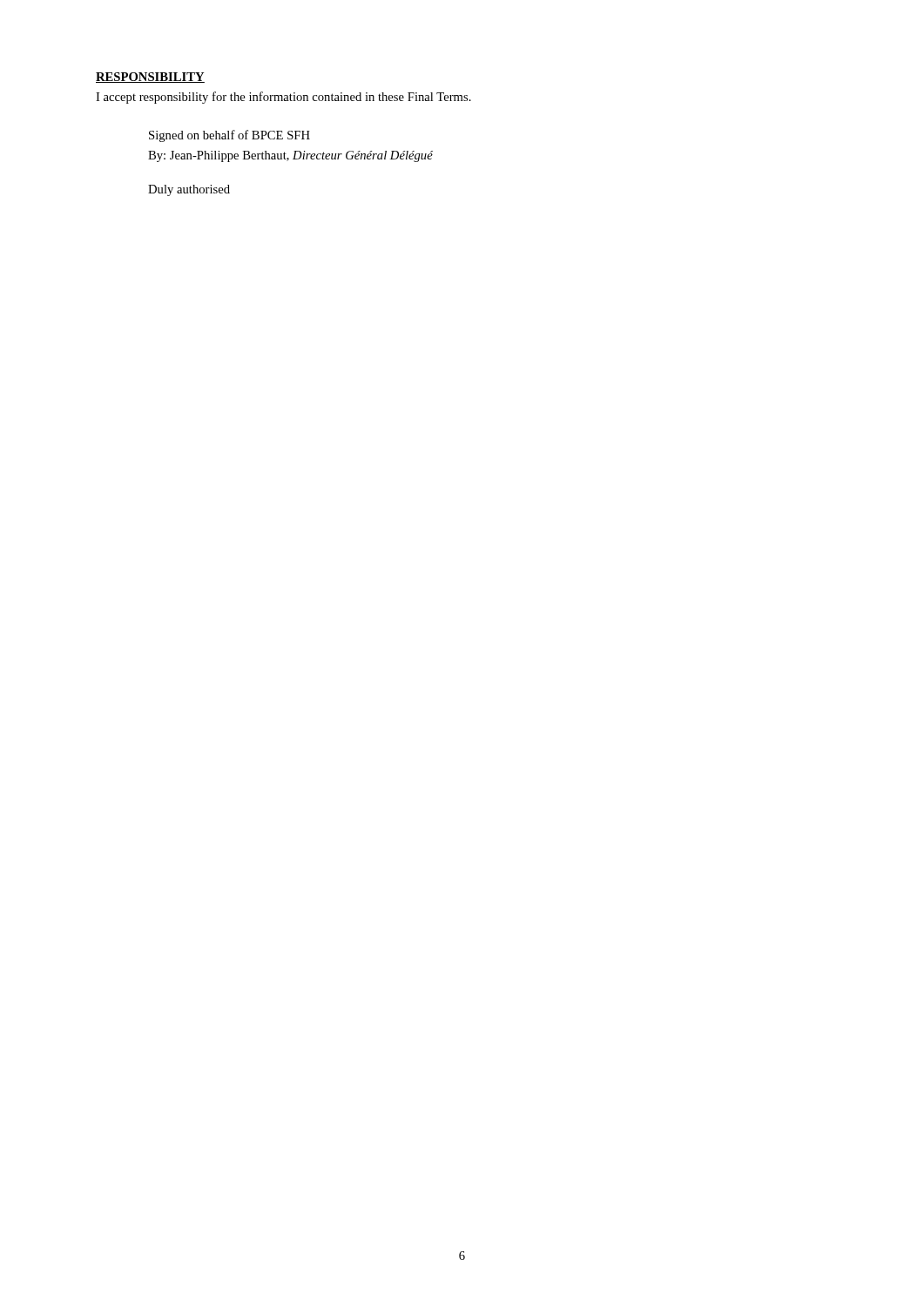Select the text block starting "Signed on behalf of BPCE SFH"
924x1307 pixels.
point(229,135)
